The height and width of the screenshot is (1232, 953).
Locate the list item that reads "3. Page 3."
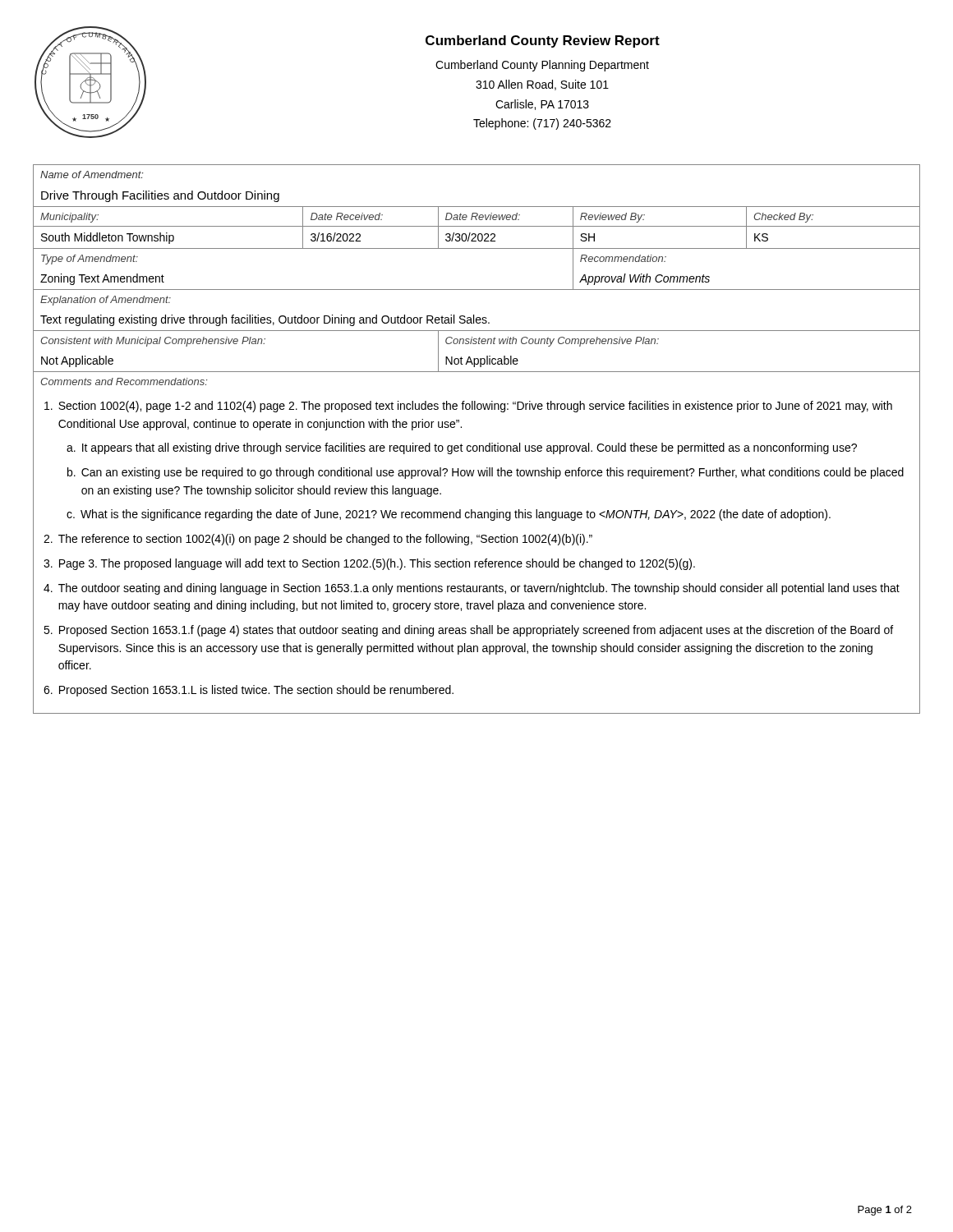click(370, 564)
